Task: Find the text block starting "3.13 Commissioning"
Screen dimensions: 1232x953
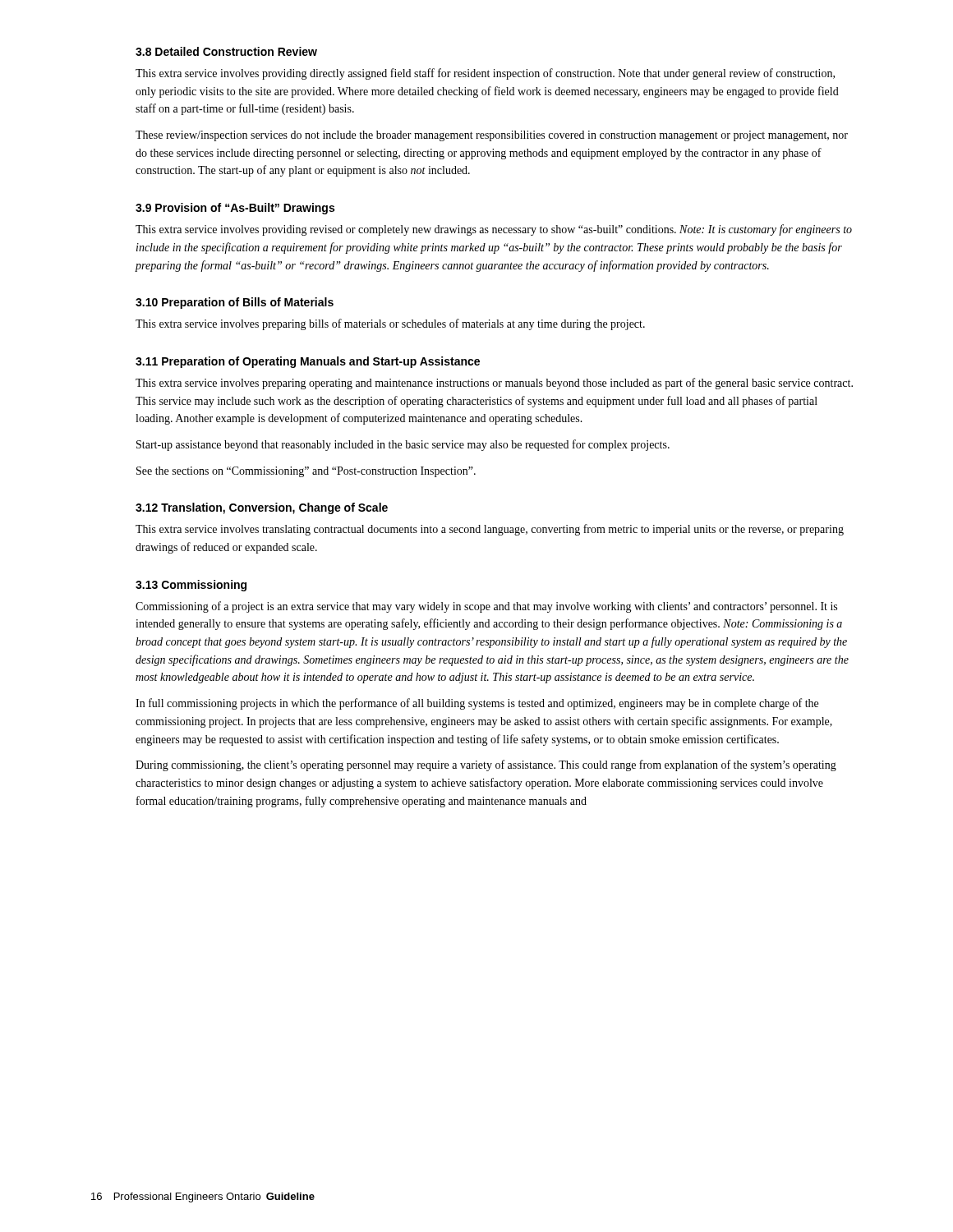Action: coord(191,585)
